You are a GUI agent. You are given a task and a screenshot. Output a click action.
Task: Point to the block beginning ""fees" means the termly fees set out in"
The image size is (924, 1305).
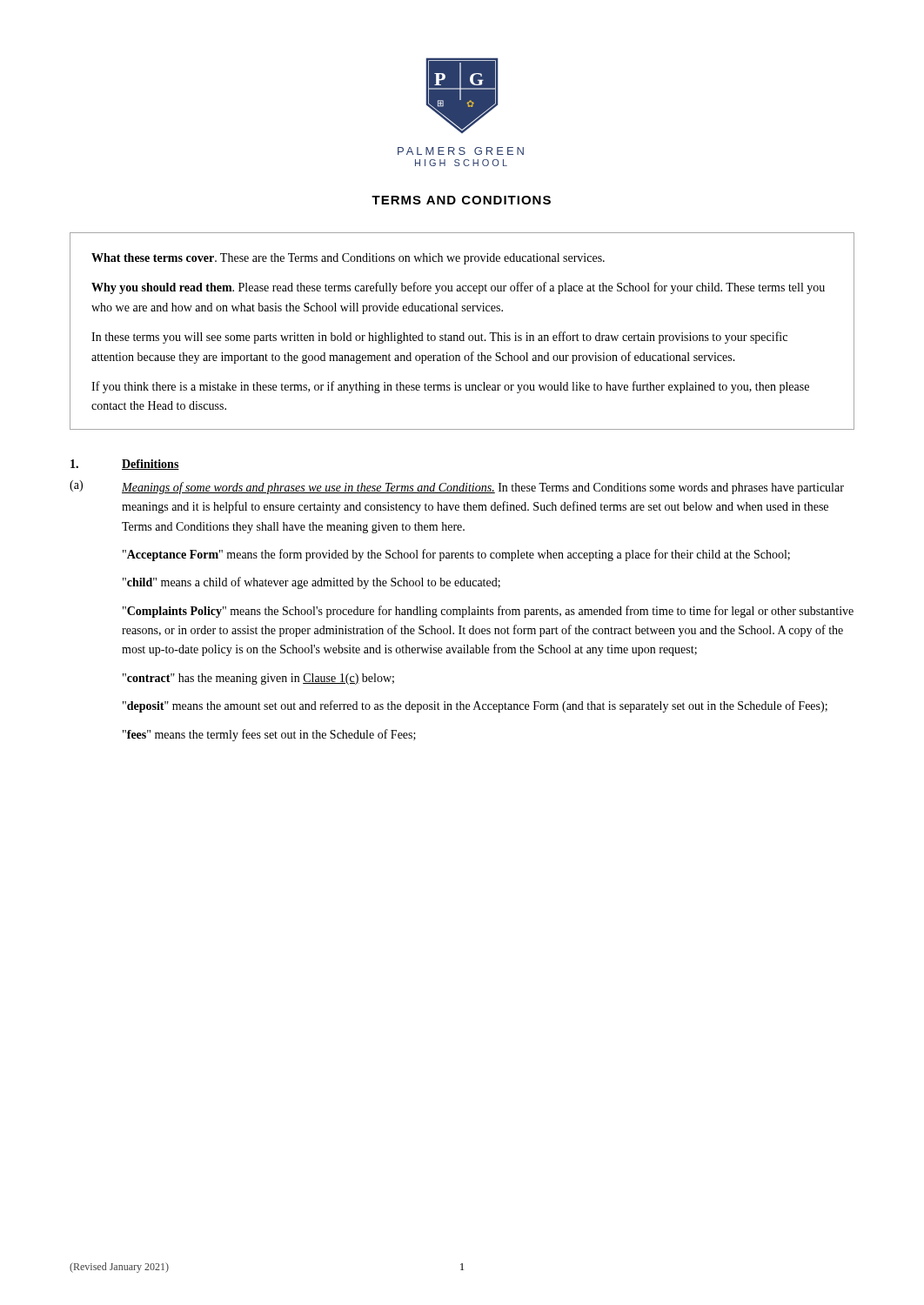point(269,734)
